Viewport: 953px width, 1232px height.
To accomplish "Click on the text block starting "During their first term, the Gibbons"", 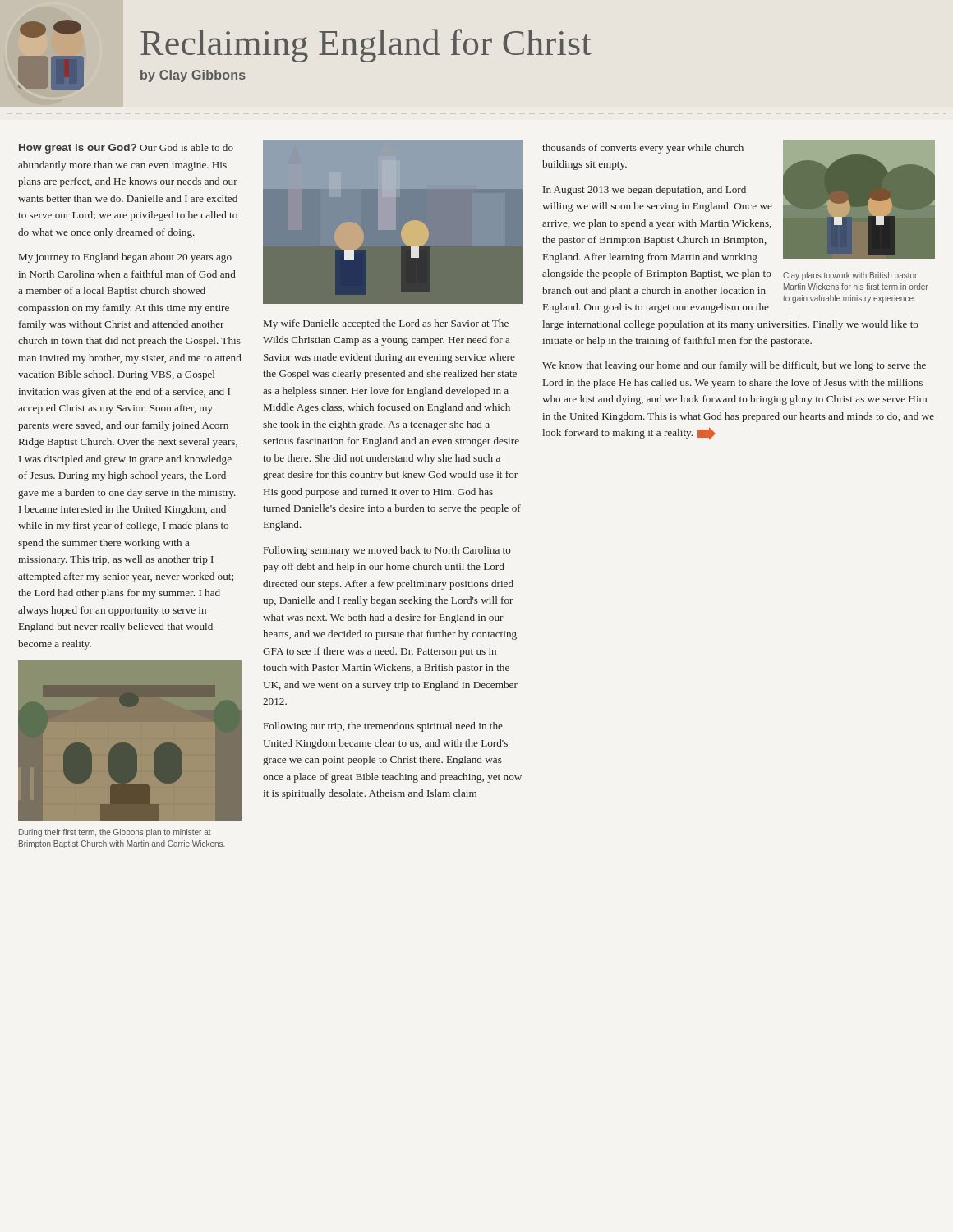I will (122, 838).
